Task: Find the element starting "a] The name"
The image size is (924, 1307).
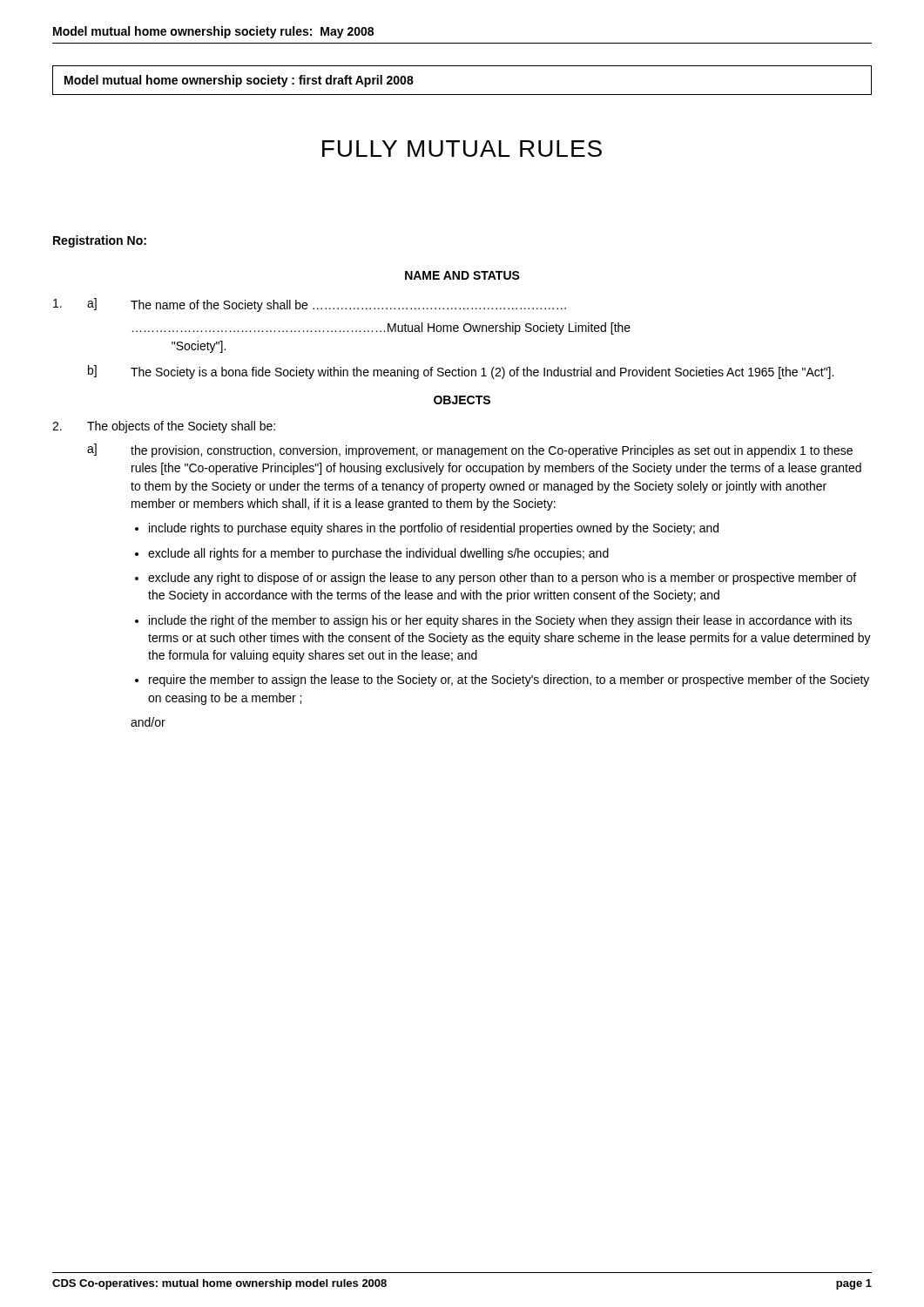Action: pos(462,325)
